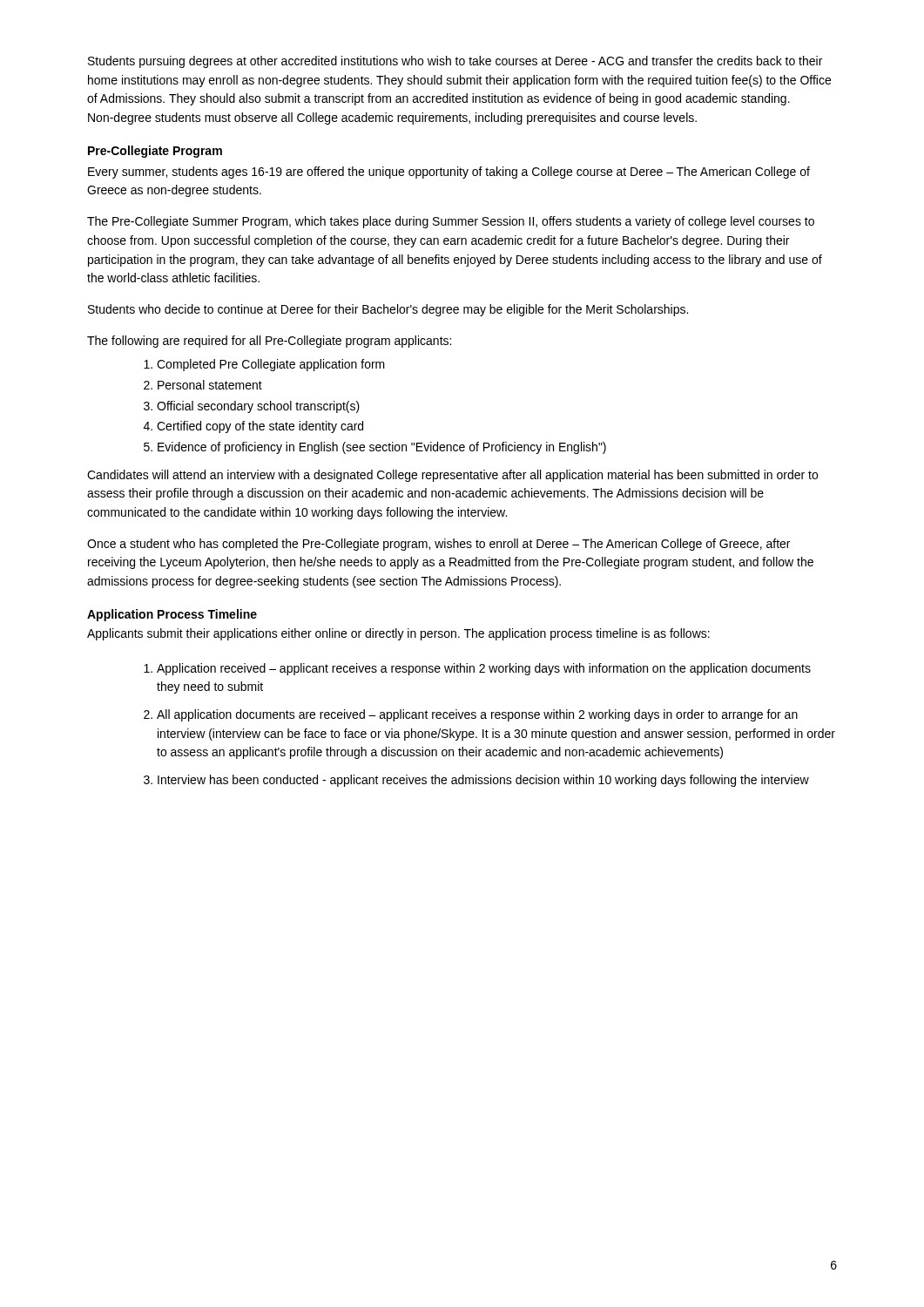Find the text starting "Certified copy of the state identity card"

point(260,426)
